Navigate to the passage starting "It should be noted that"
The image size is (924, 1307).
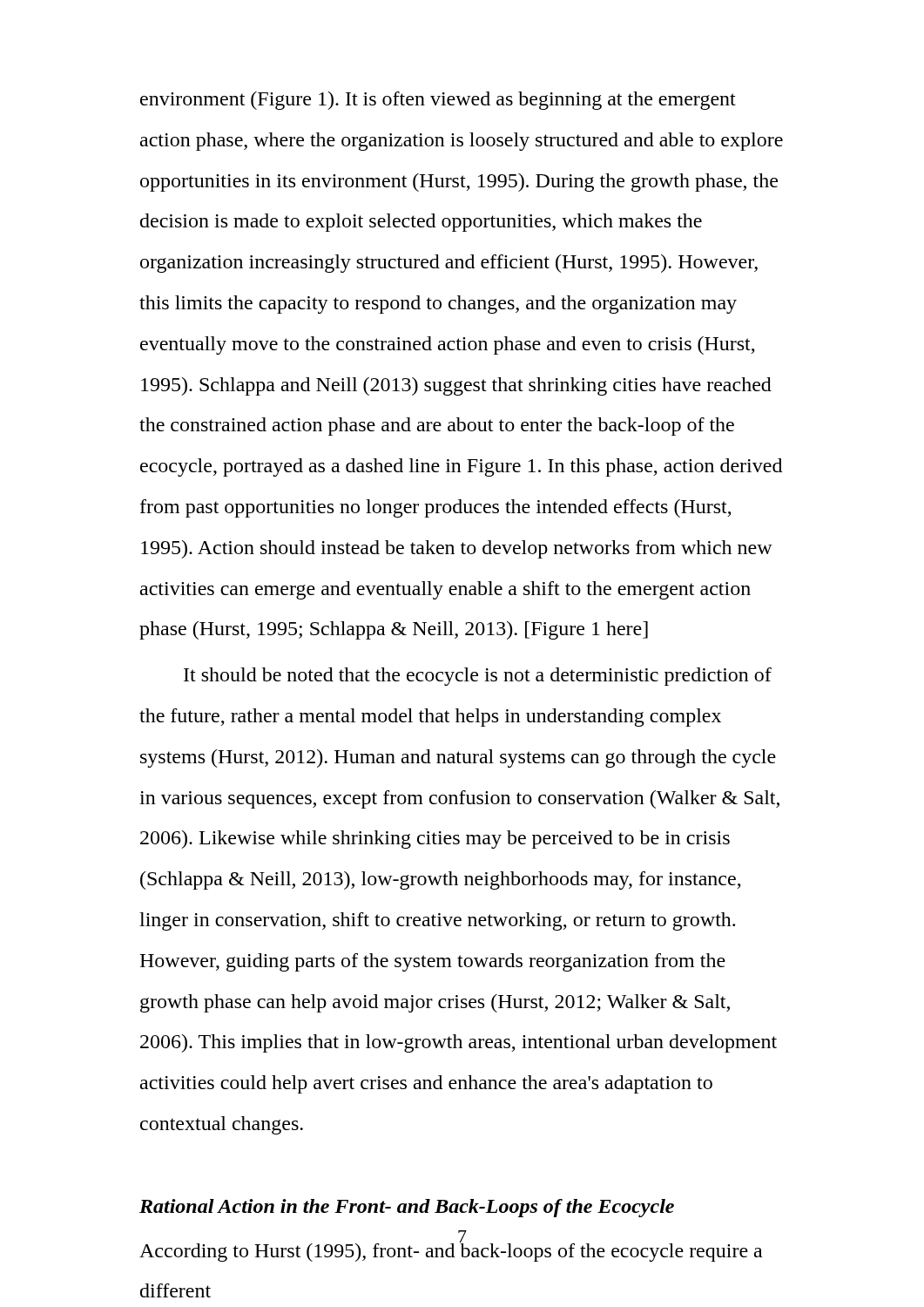[478, 677]
